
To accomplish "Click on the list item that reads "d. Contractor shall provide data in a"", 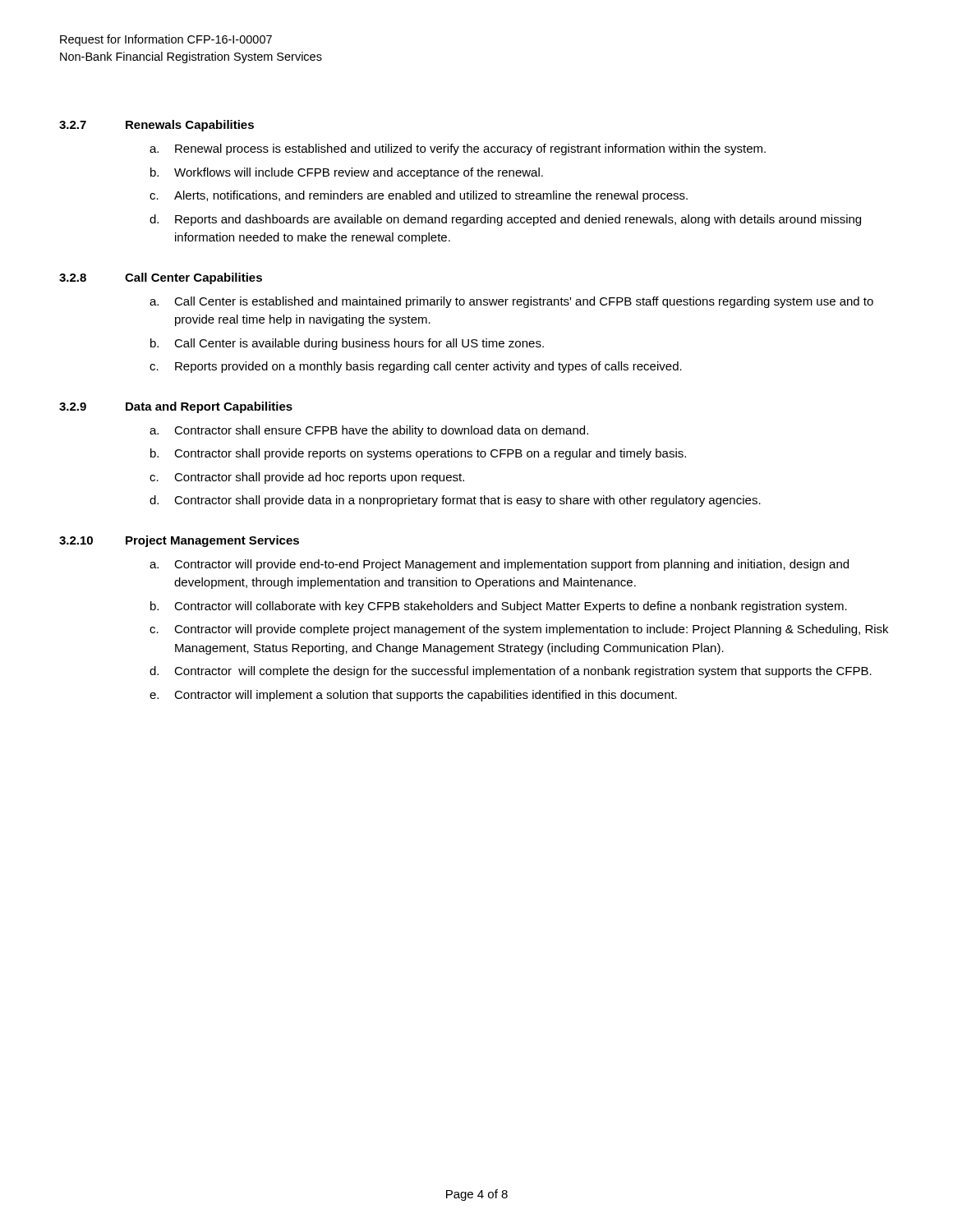I will click(x=455, y=500).
